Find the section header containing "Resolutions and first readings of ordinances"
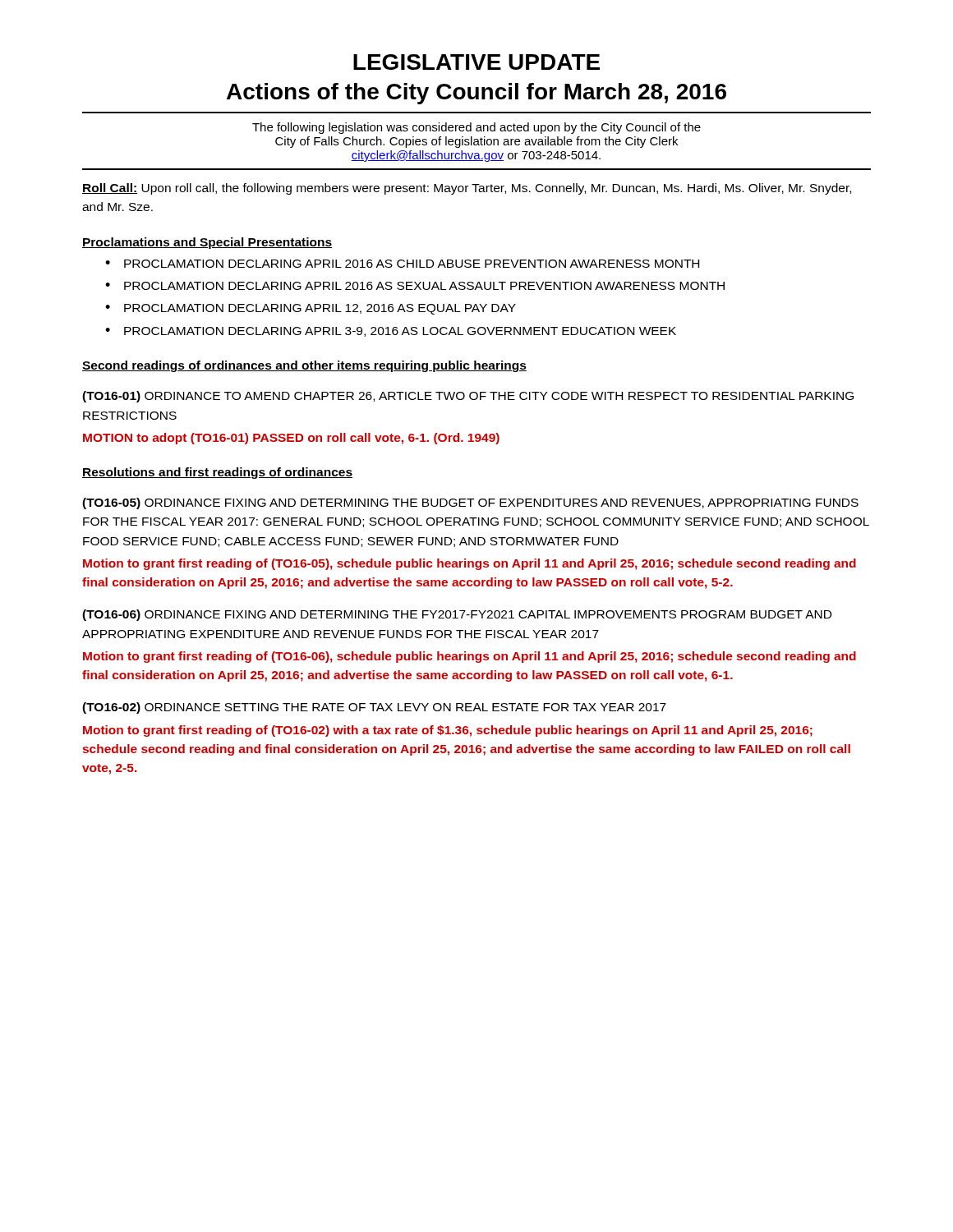 pyautogui.click(x=217, y=472)
